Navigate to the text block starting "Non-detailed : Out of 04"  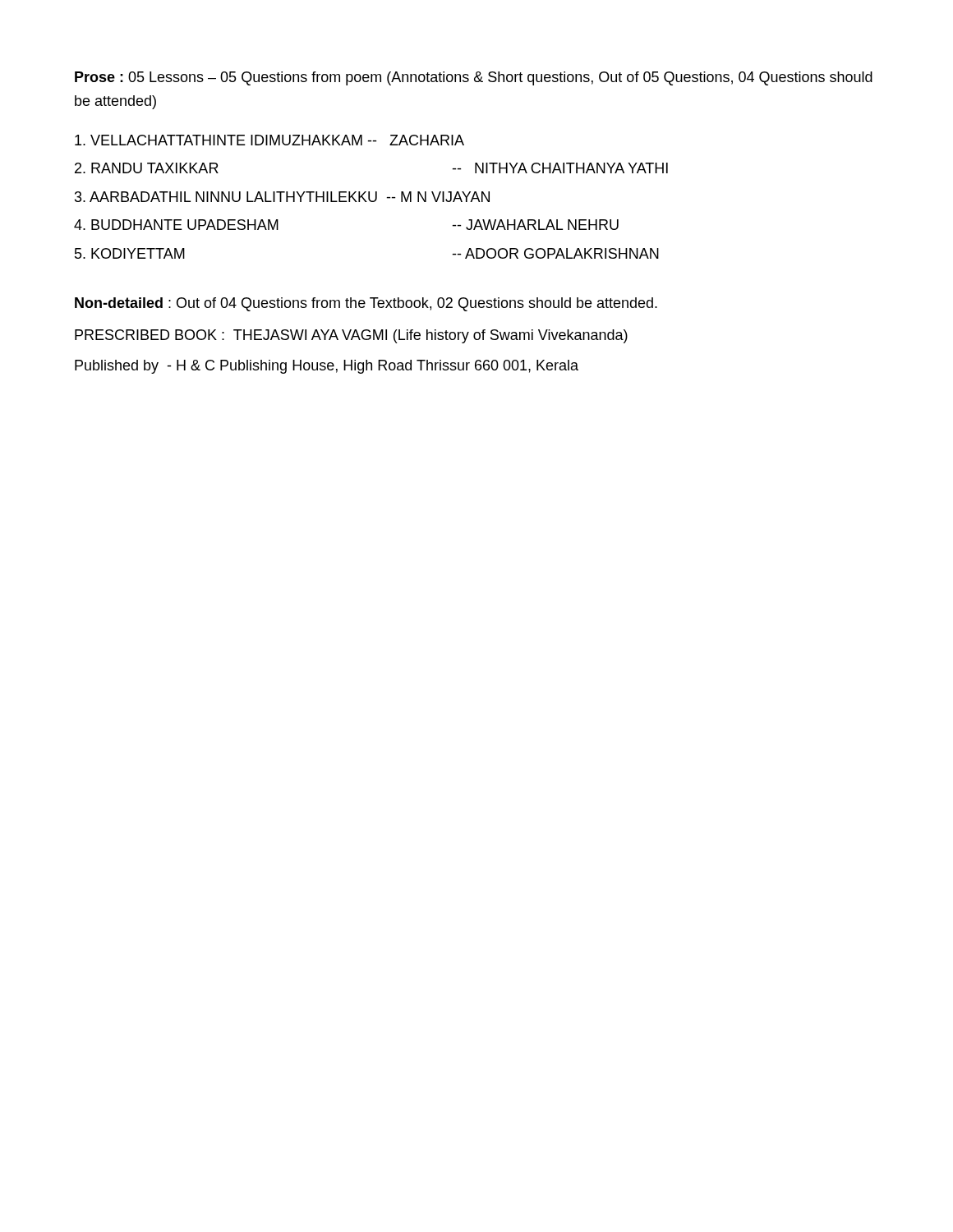tap(366, 303)
